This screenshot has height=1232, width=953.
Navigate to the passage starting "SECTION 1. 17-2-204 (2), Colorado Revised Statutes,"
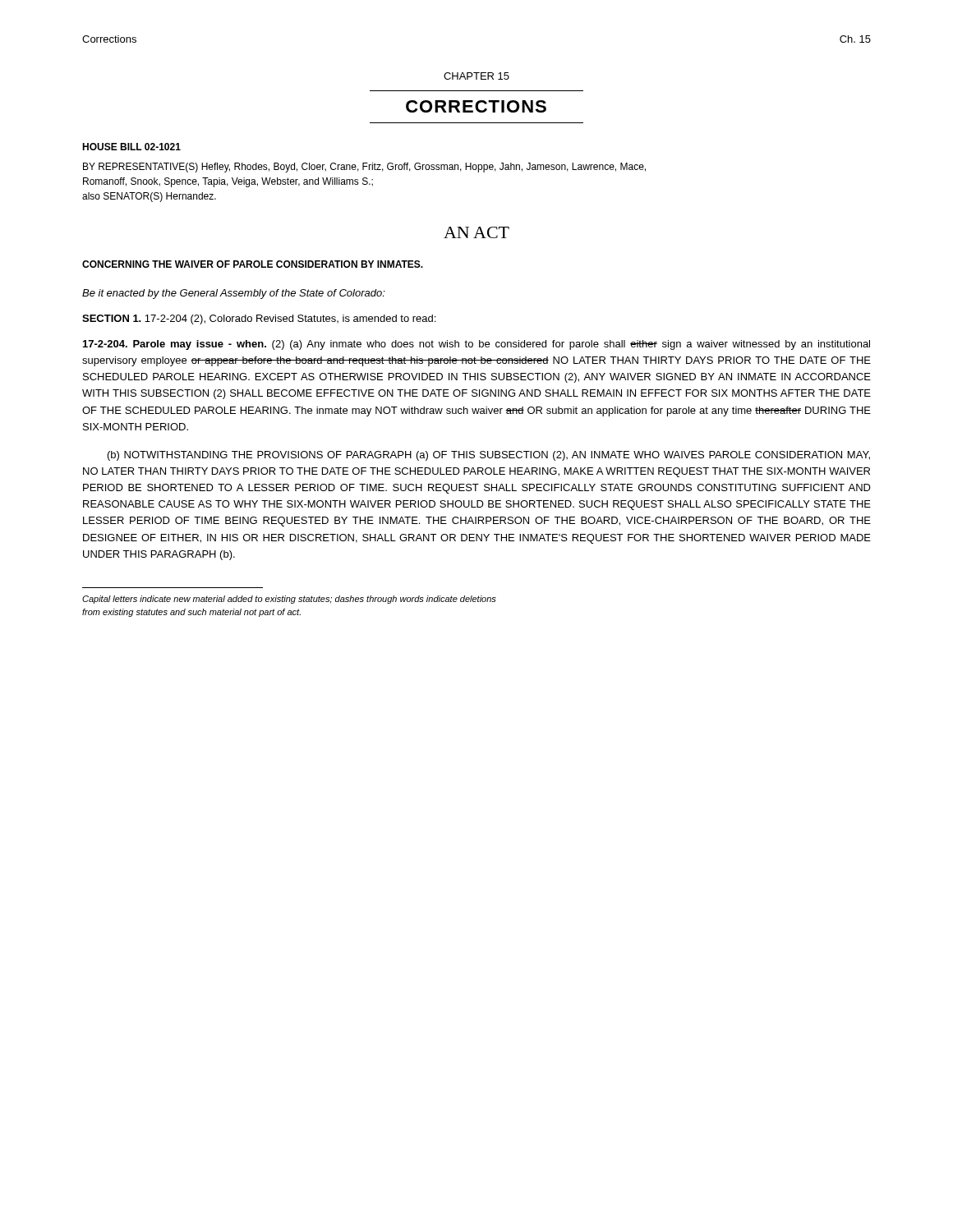click(x=259, y=318)
